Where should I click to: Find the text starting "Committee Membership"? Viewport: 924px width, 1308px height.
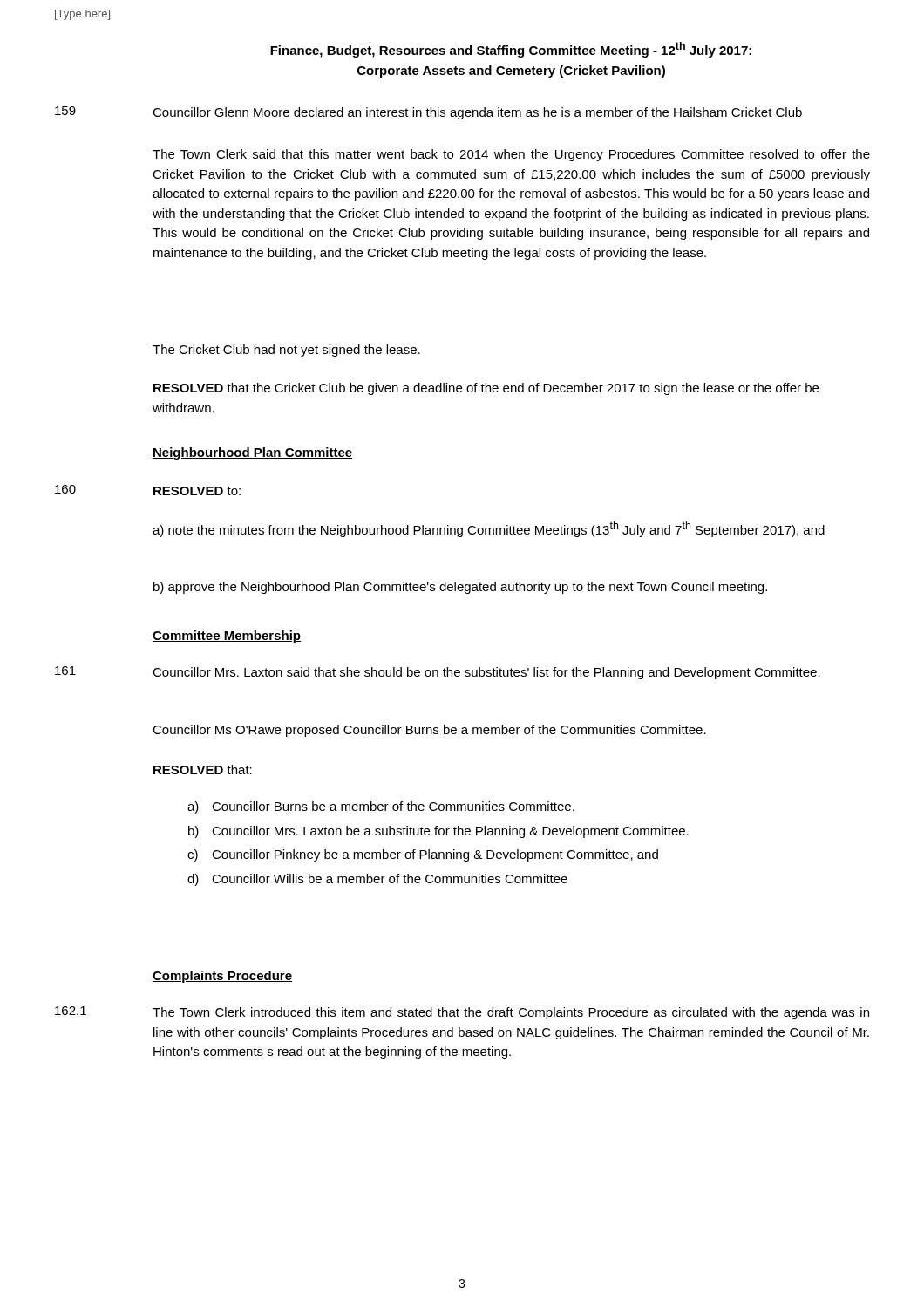(x=227, y=635)
